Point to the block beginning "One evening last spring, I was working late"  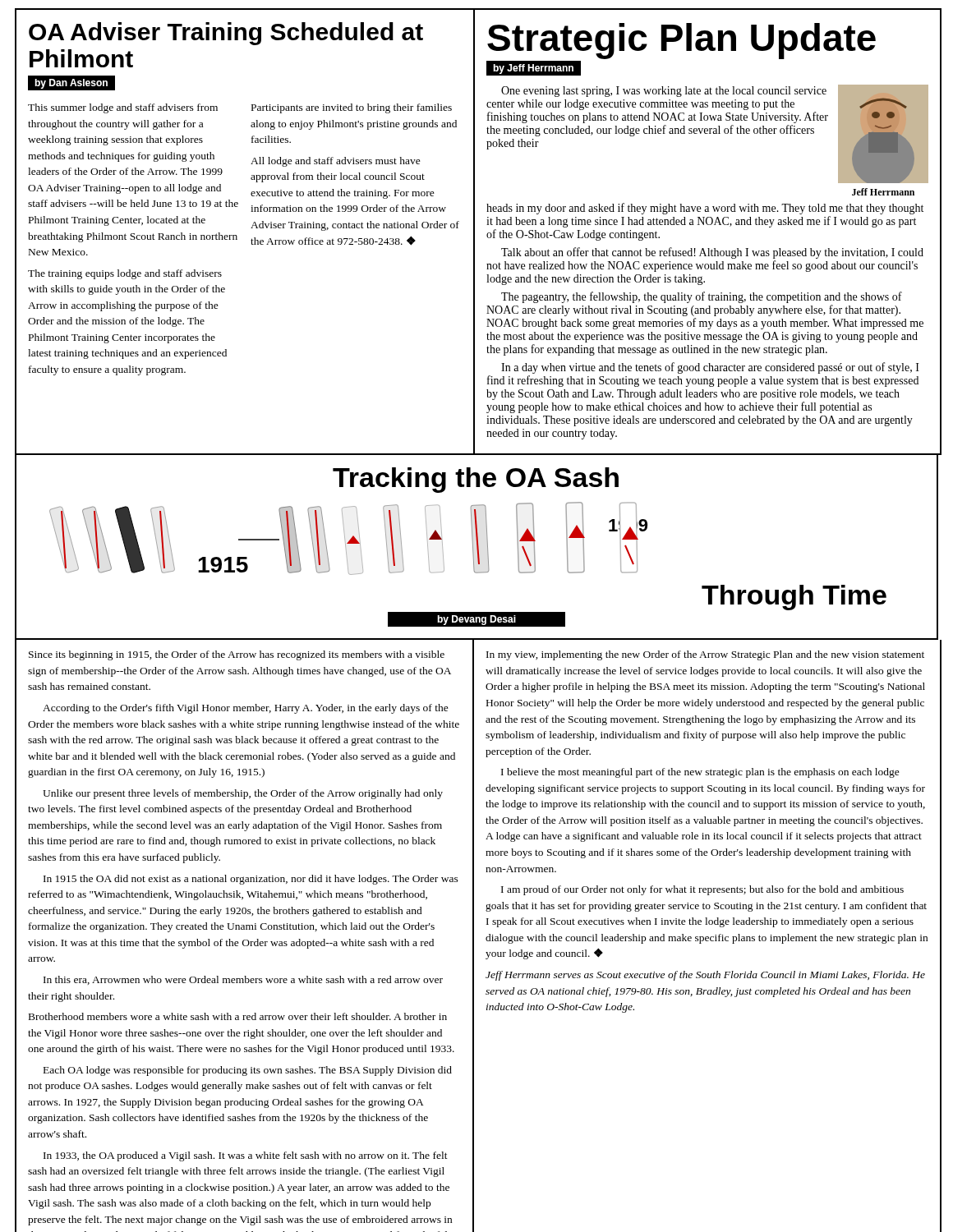[x=707, y=263]
